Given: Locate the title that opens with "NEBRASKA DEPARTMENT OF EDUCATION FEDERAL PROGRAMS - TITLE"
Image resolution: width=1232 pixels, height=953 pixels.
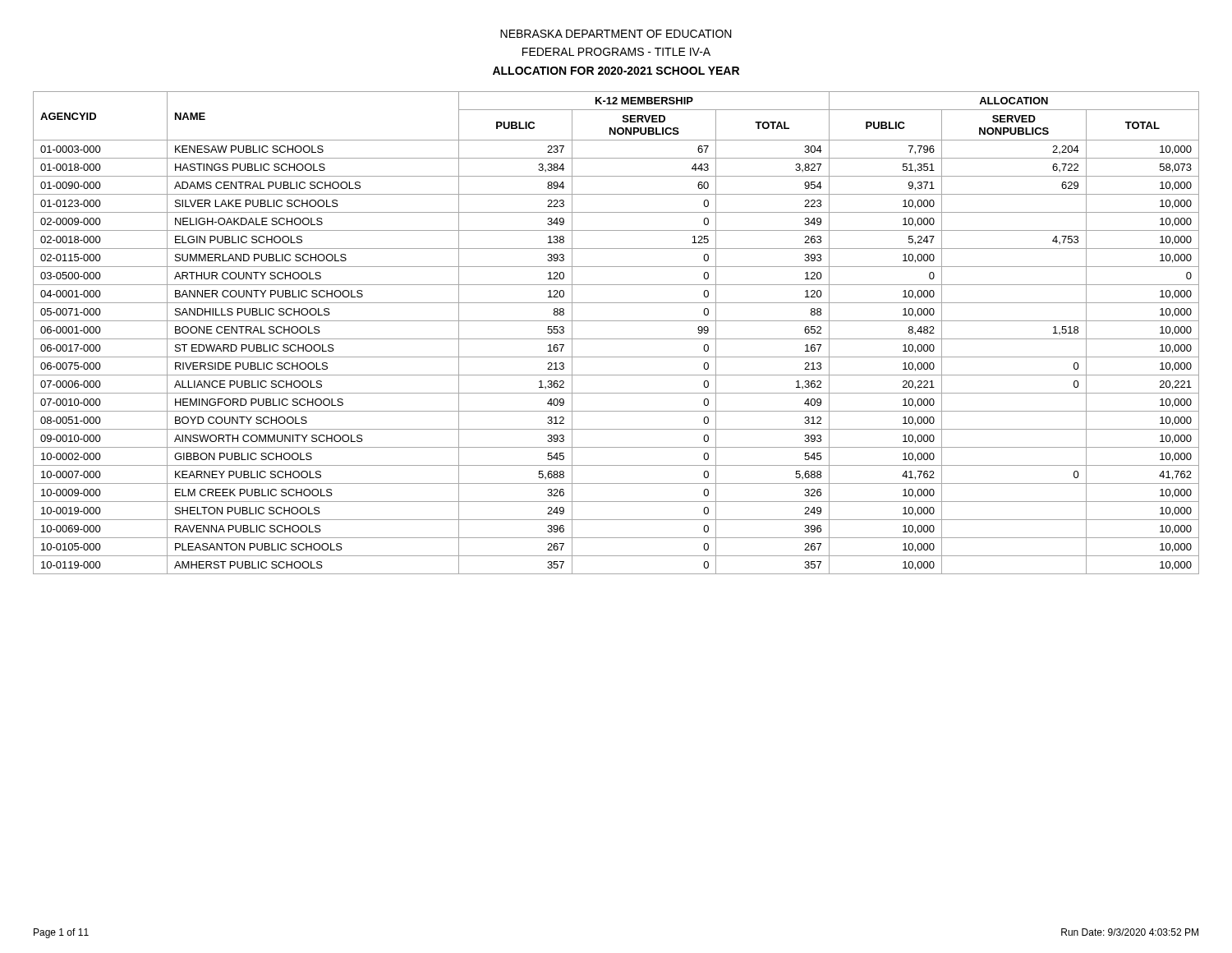Looking at the screenshot, I should [616, 52].
